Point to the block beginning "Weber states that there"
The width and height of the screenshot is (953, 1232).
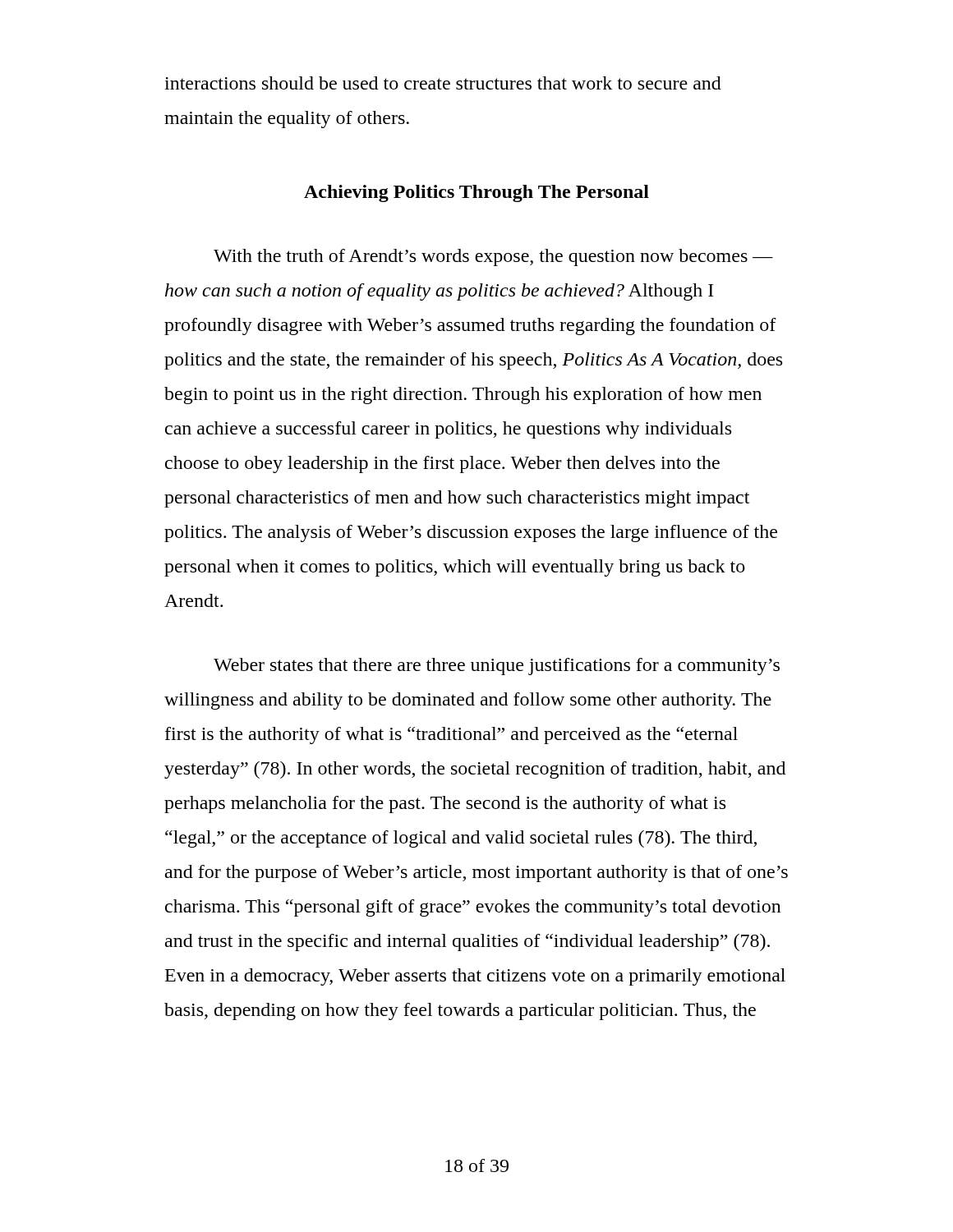476,837
